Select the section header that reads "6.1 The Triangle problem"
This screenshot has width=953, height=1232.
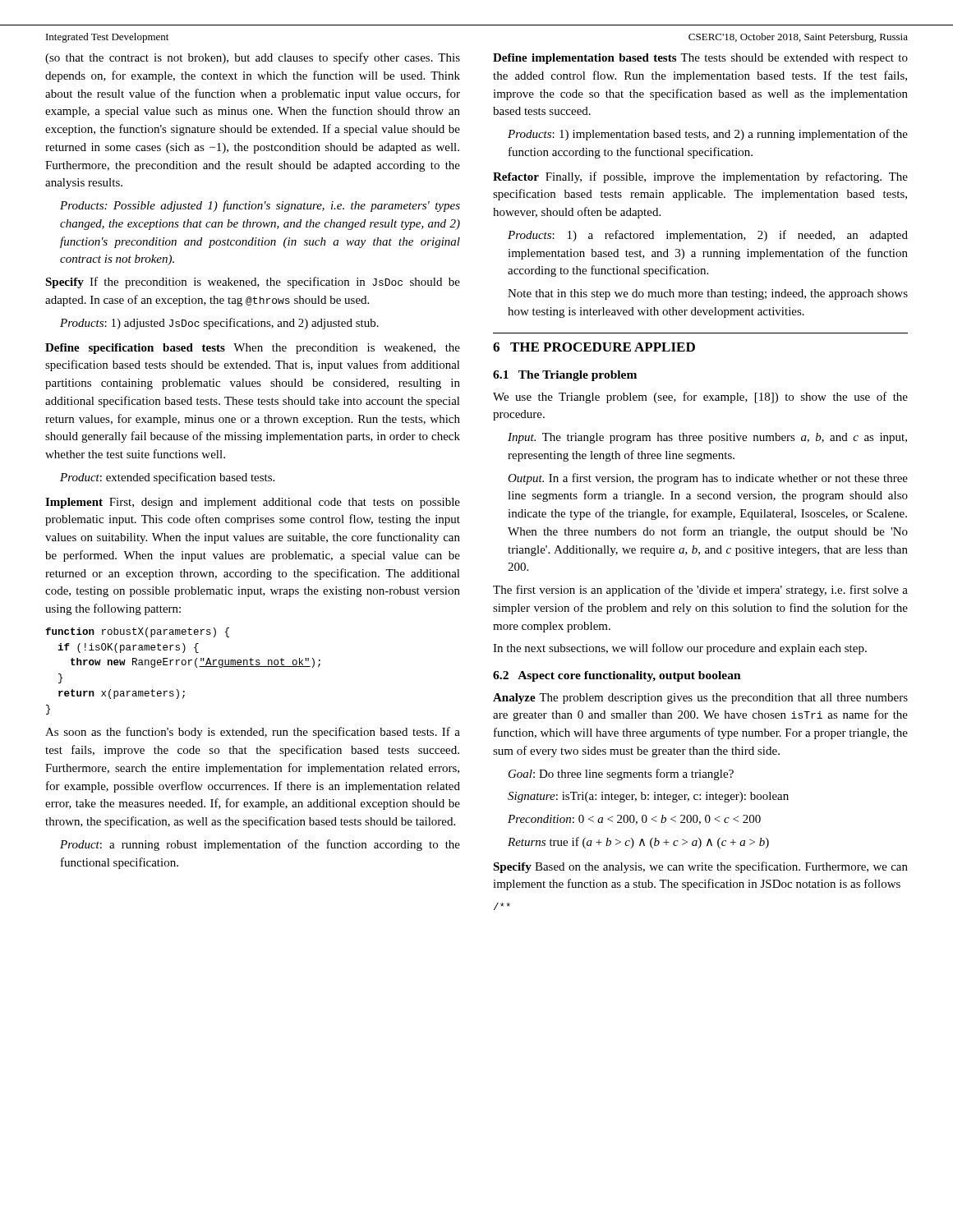pyautogui.click(x=565, y=374)
